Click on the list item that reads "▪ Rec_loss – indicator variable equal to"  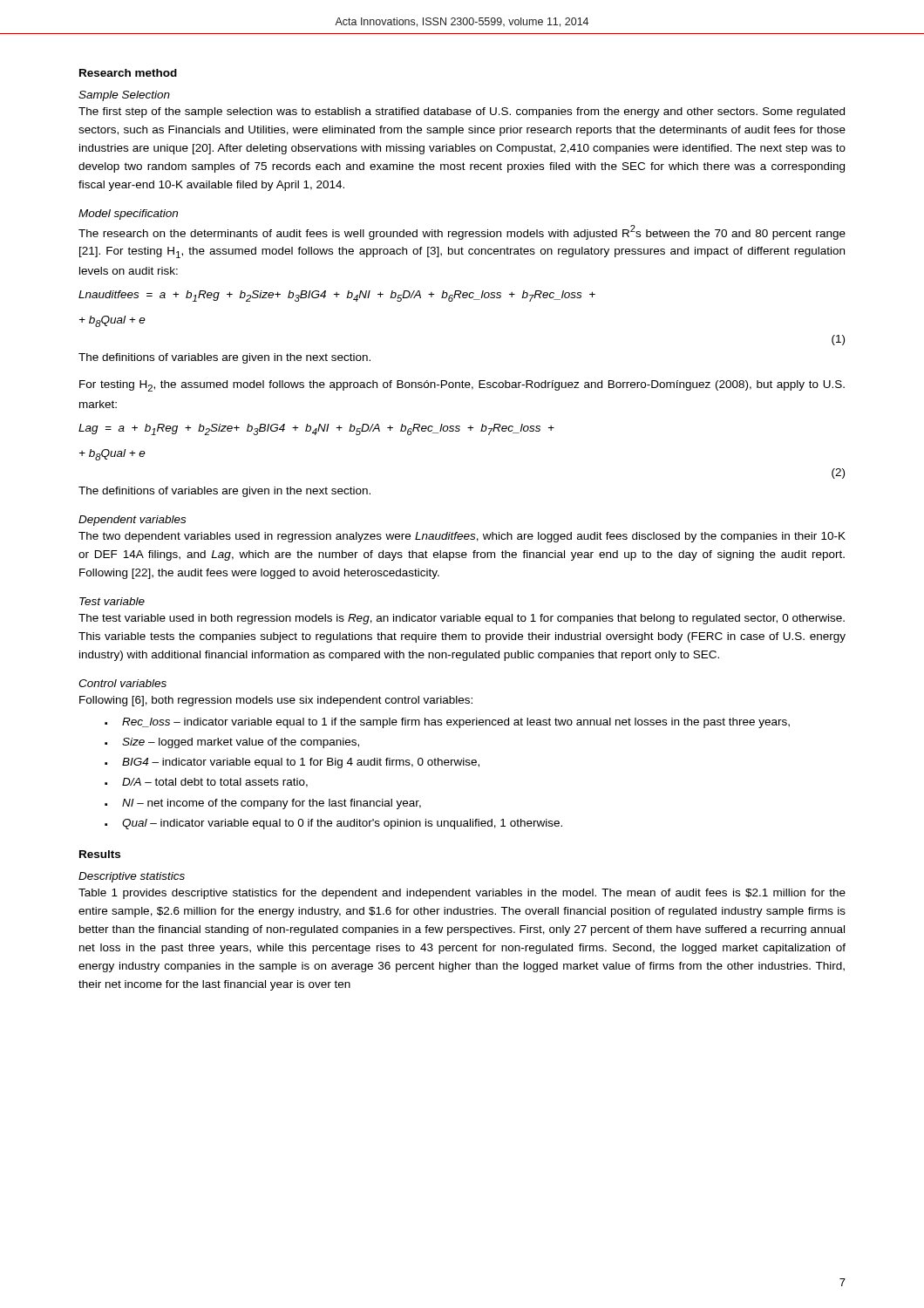448,722
